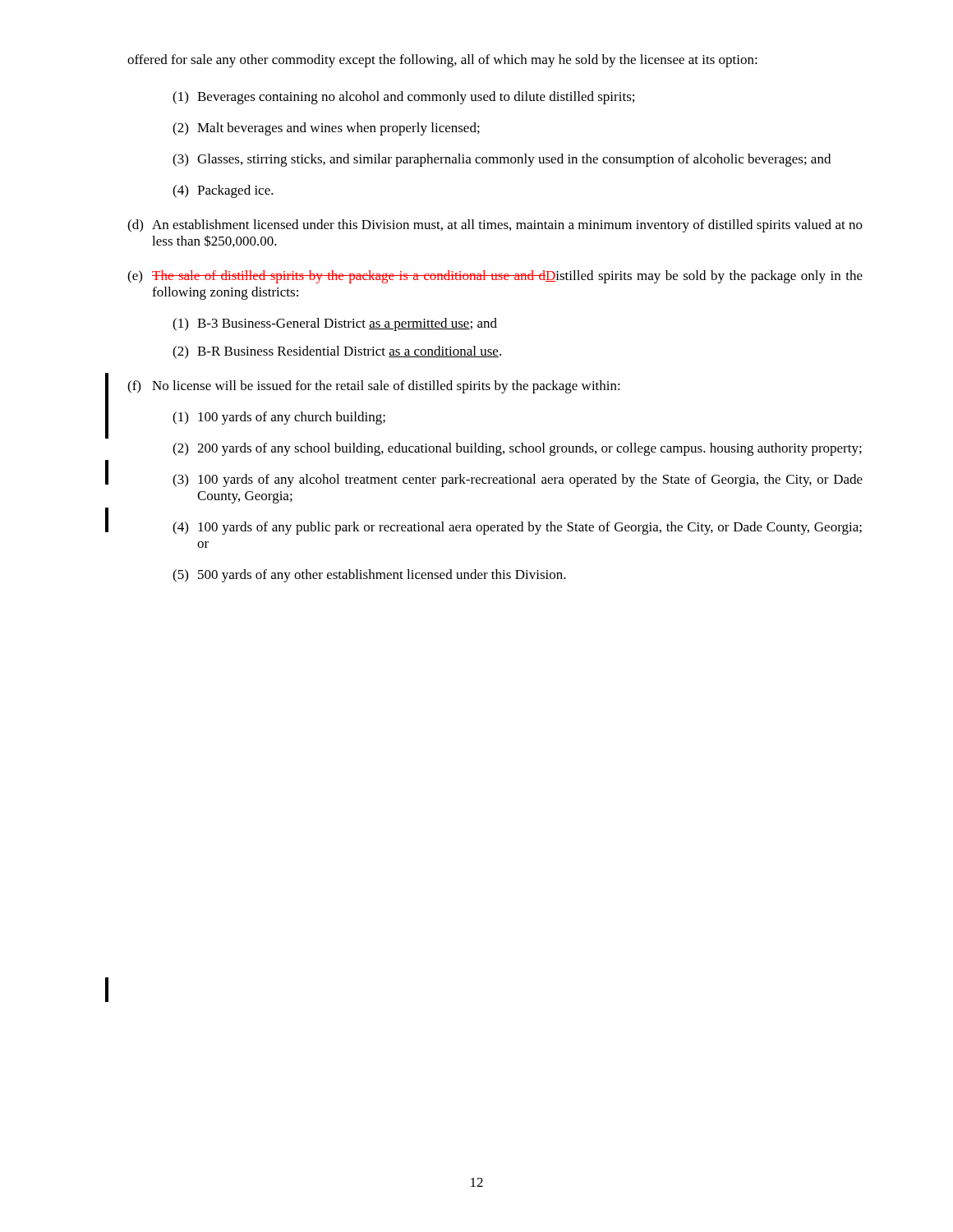
Task: Point to the region starting "(3) Glasses, stirring sticks, and"
Action: coord(518,159)
